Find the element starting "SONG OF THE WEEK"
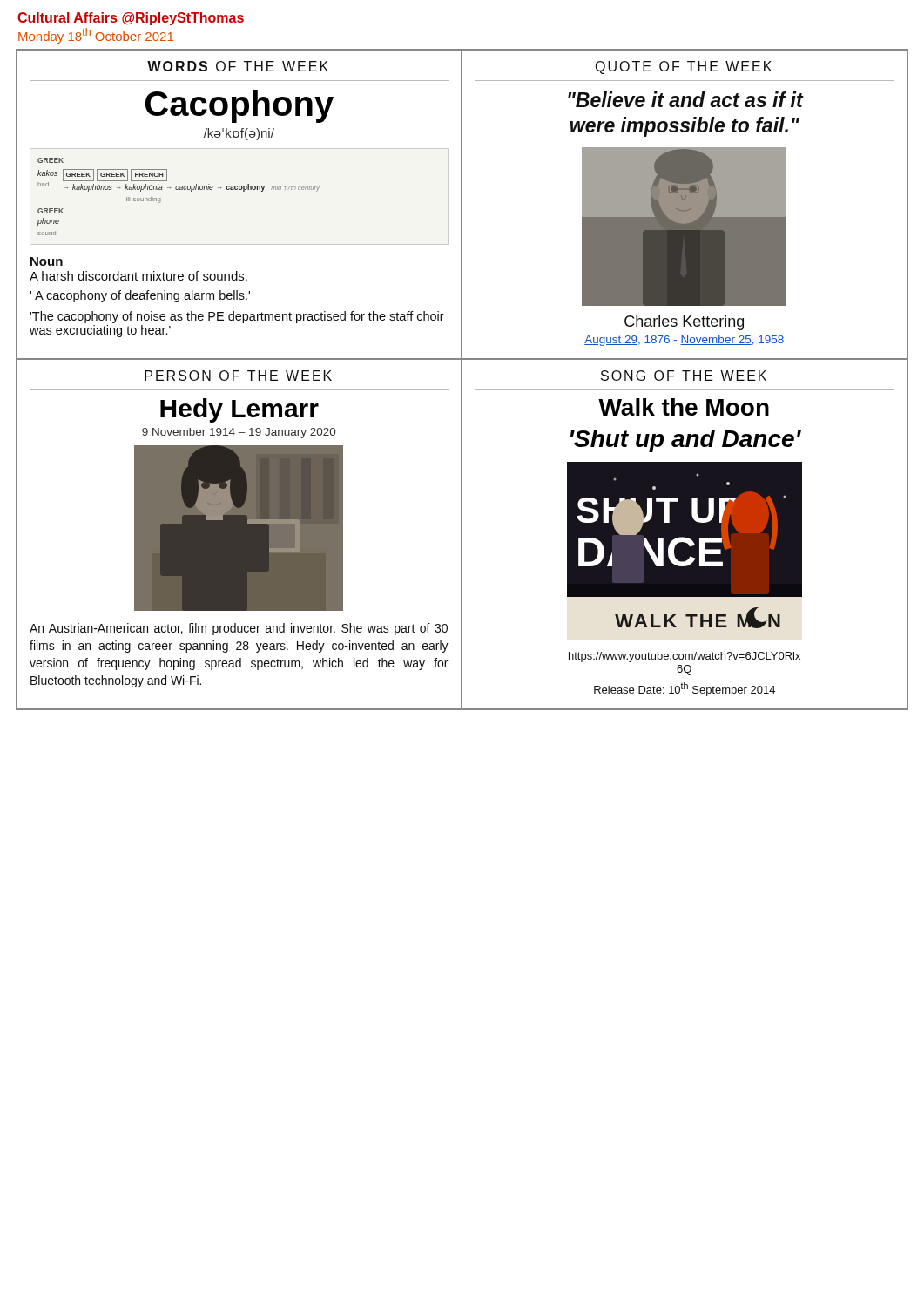The height and width of the screenshot is (1307, 924). coord(684,376)
